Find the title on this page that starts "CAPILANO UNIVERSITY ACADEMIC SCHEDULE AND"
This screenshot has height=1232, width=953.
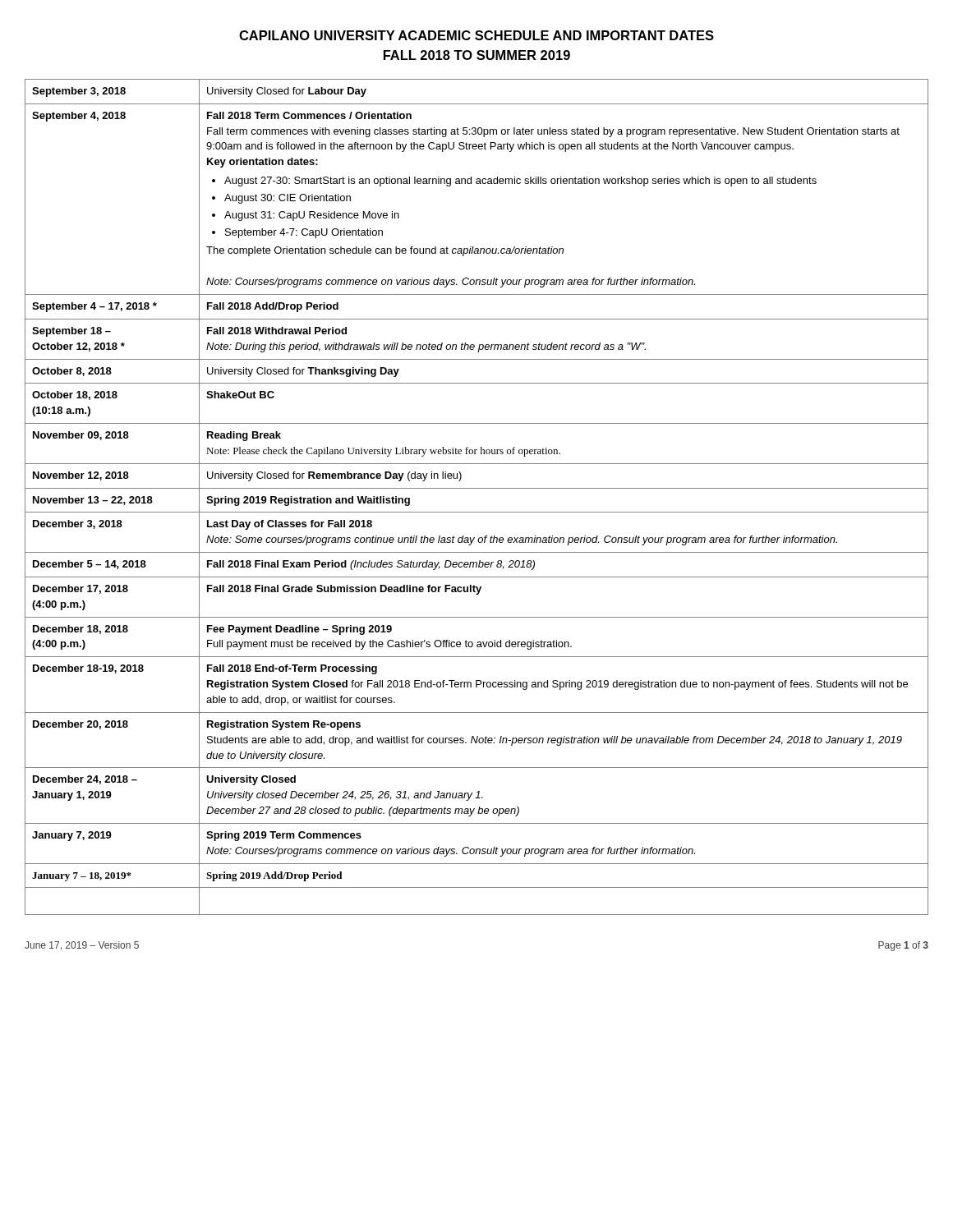coord(476,45)
